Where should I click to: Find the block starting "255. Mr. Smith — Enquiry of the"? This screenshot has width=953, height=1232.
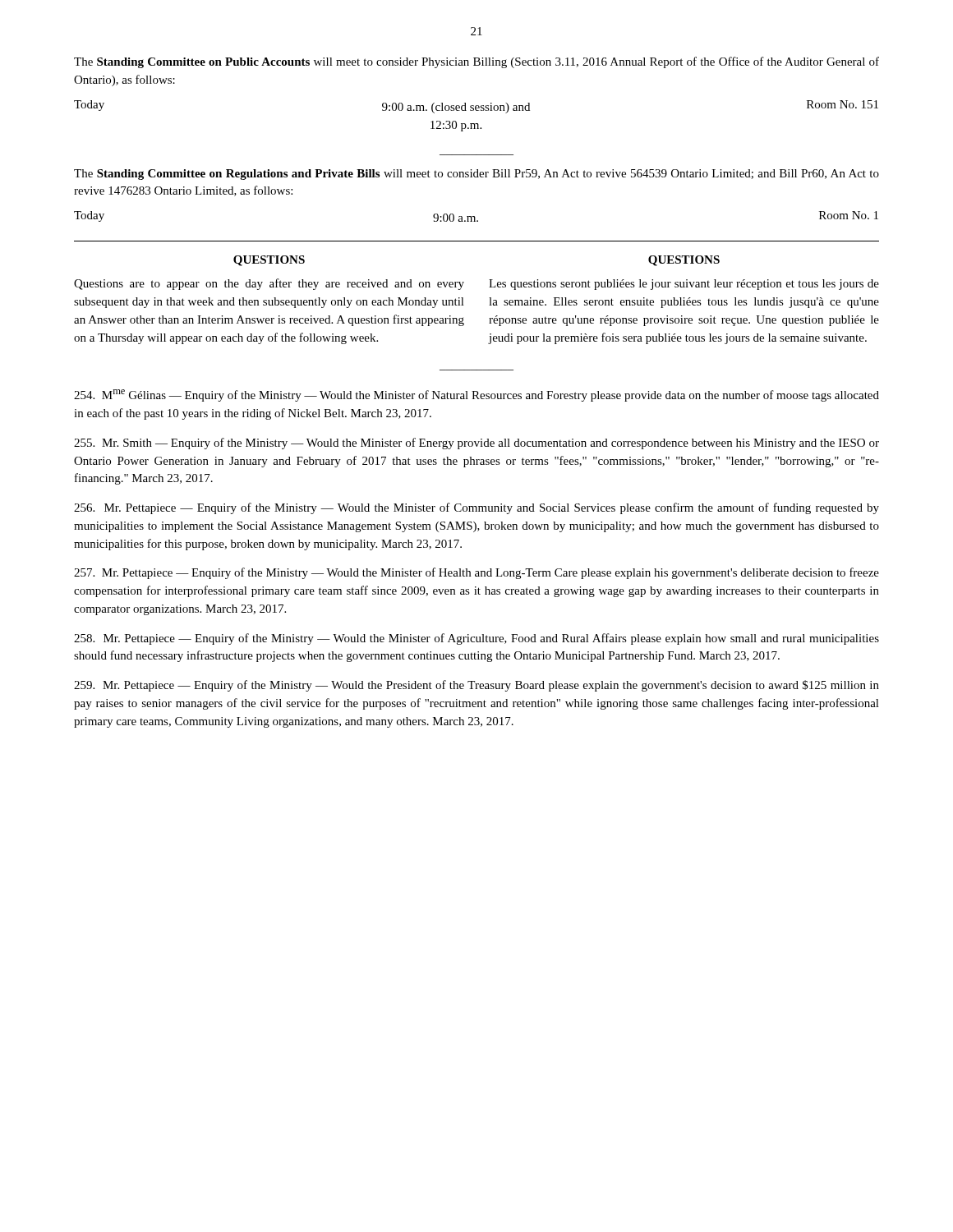(x=476, y=460)
